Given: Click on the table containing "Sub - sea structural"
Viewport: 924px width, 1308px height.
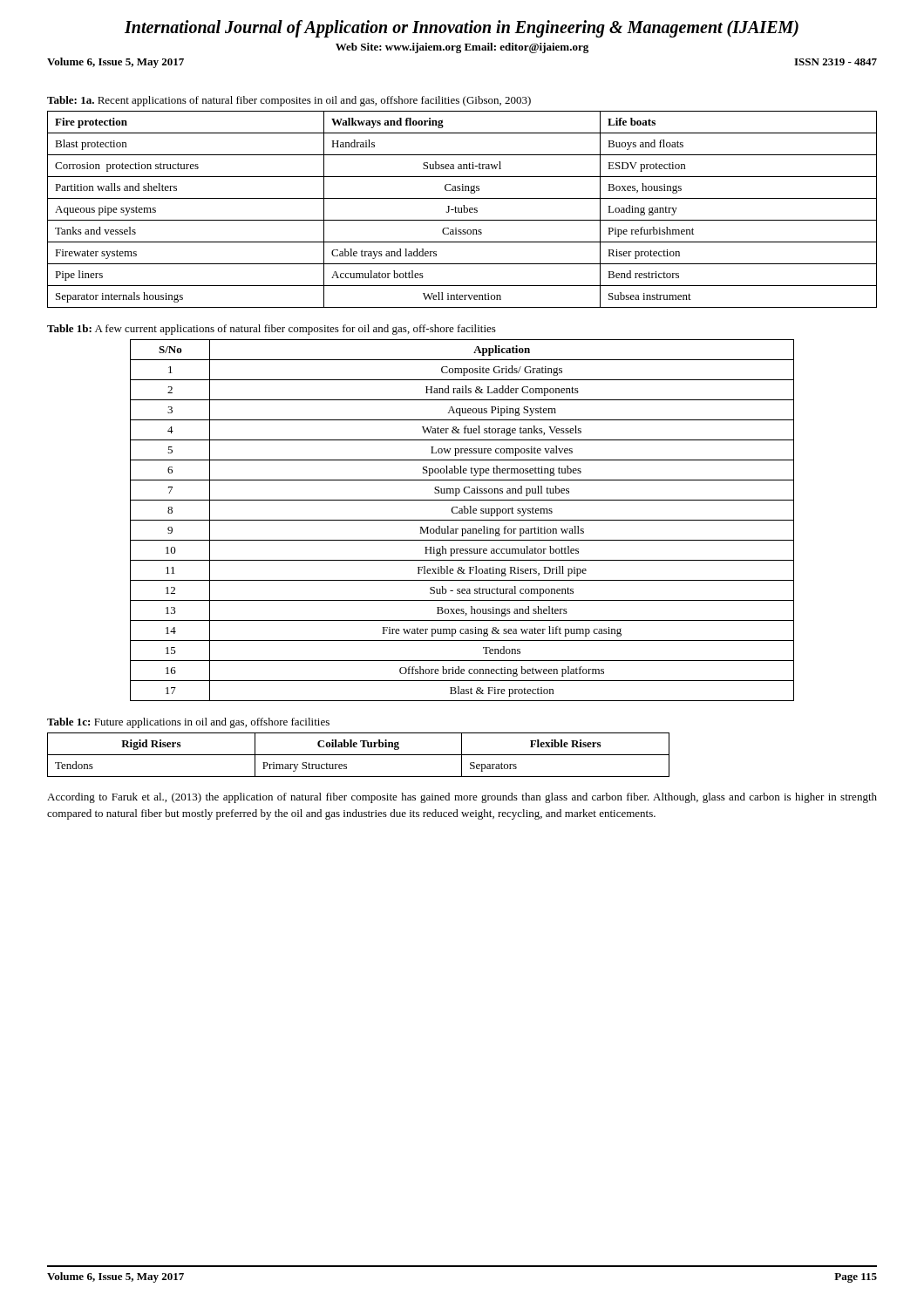Looking at the screenshot, I should [x=462, y=520].
